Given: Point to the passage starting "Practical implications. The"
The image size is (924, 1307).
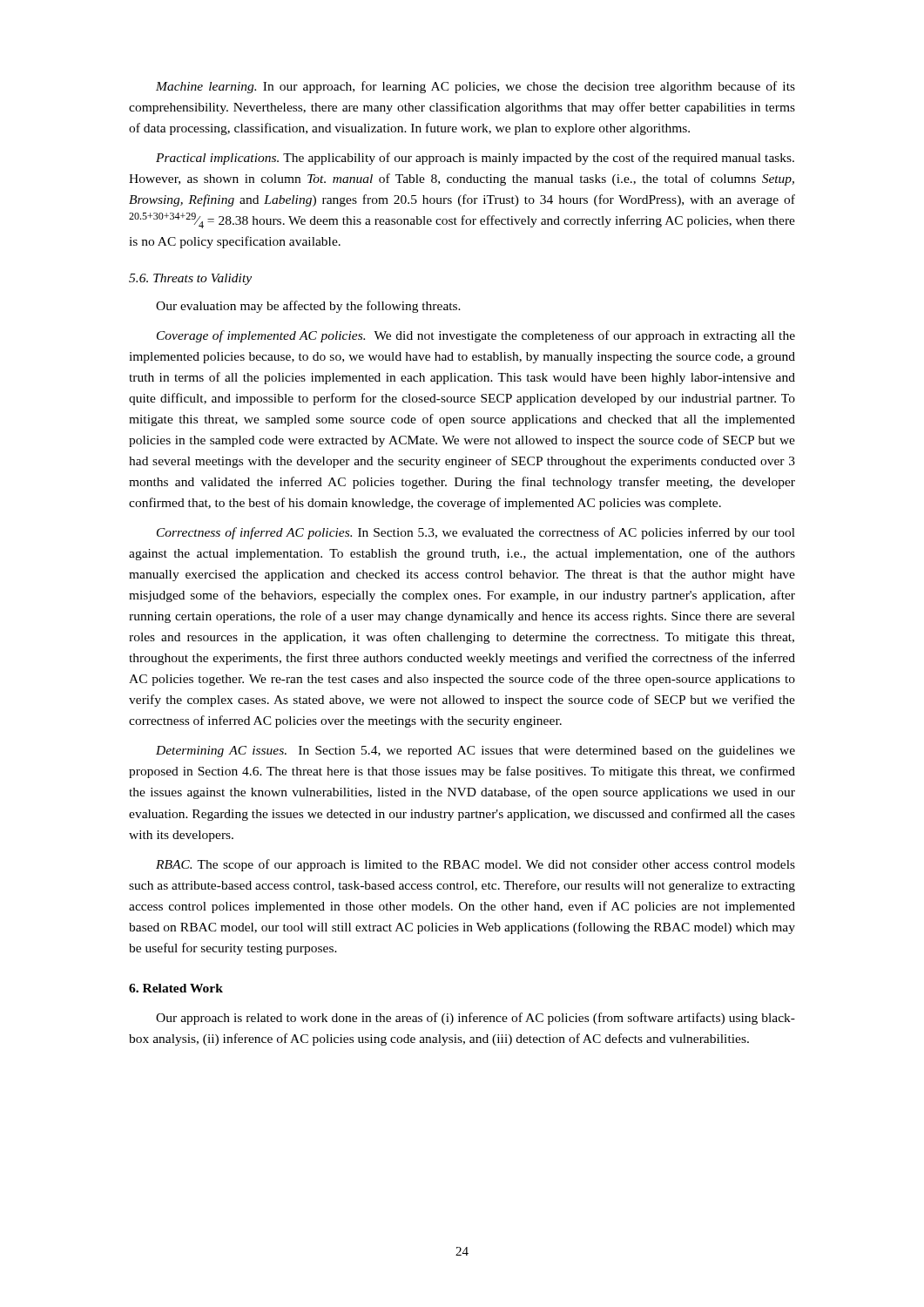Looking at the screenshot, I should tap(462, 200).
